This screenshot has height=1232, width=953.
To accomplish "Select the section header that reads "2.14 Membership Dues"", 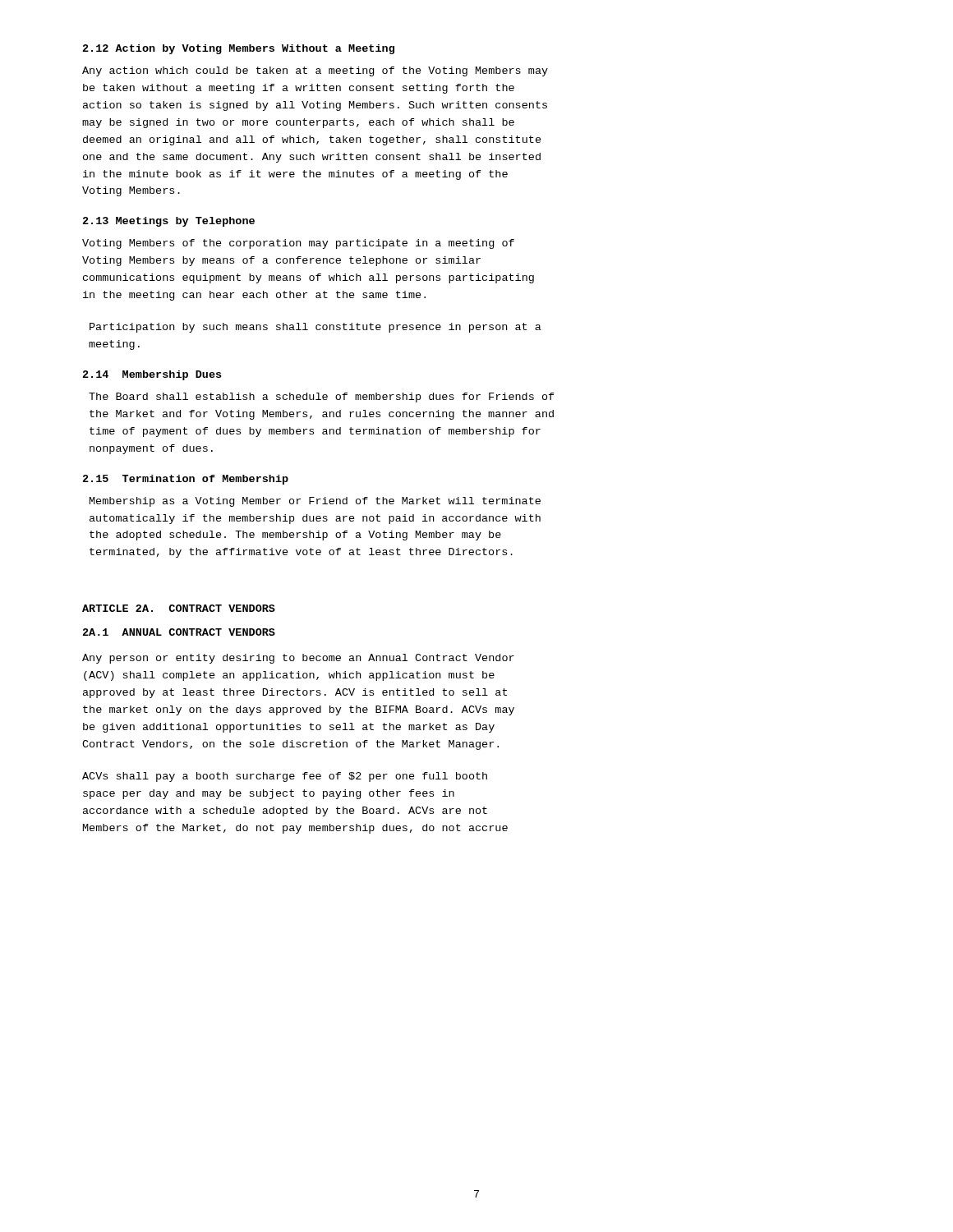I will pyautogui.click(x=152, y=375).
